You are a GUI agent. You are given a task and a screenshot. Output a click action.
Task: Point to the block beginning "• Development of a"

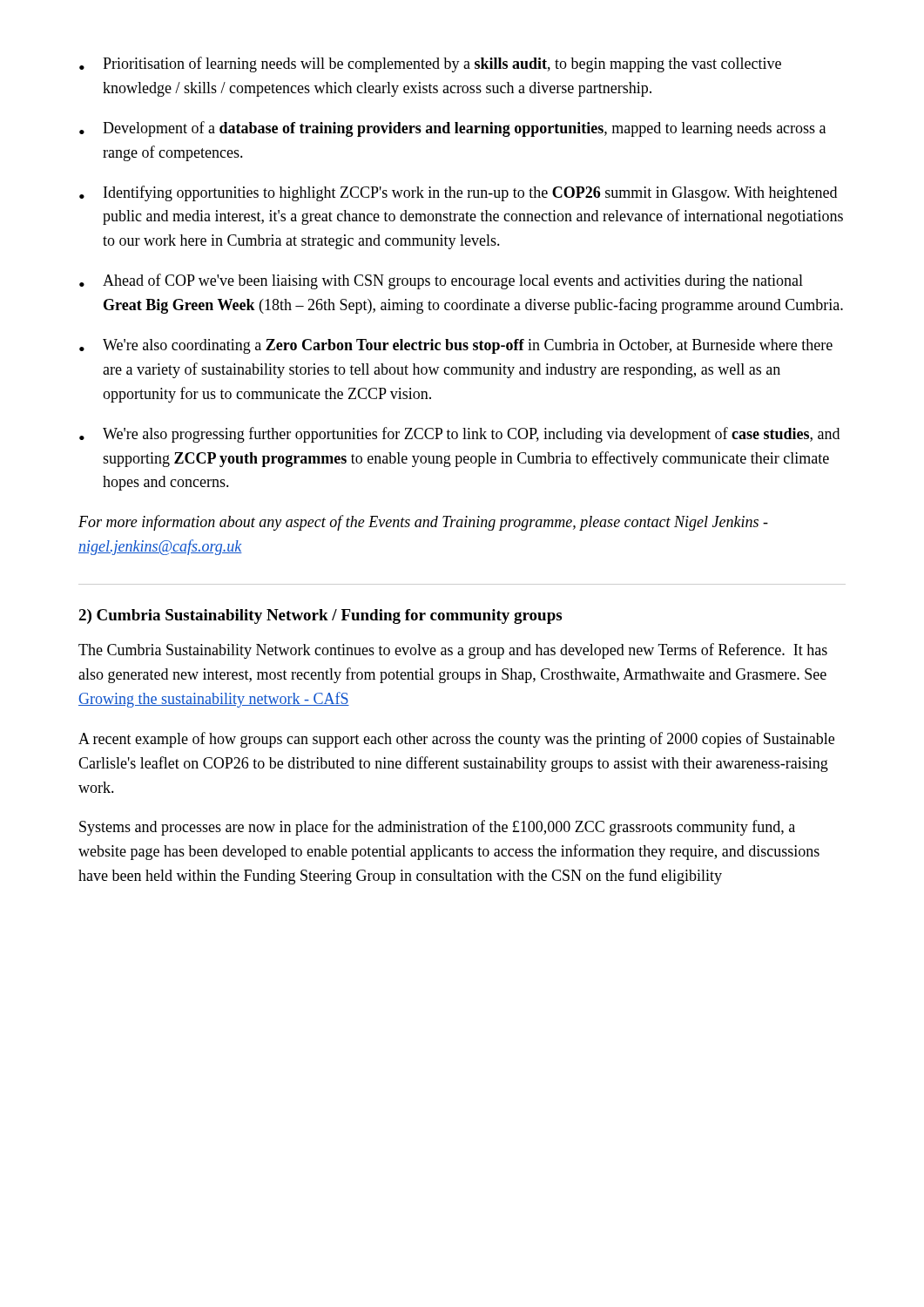(x=462, y=141)
